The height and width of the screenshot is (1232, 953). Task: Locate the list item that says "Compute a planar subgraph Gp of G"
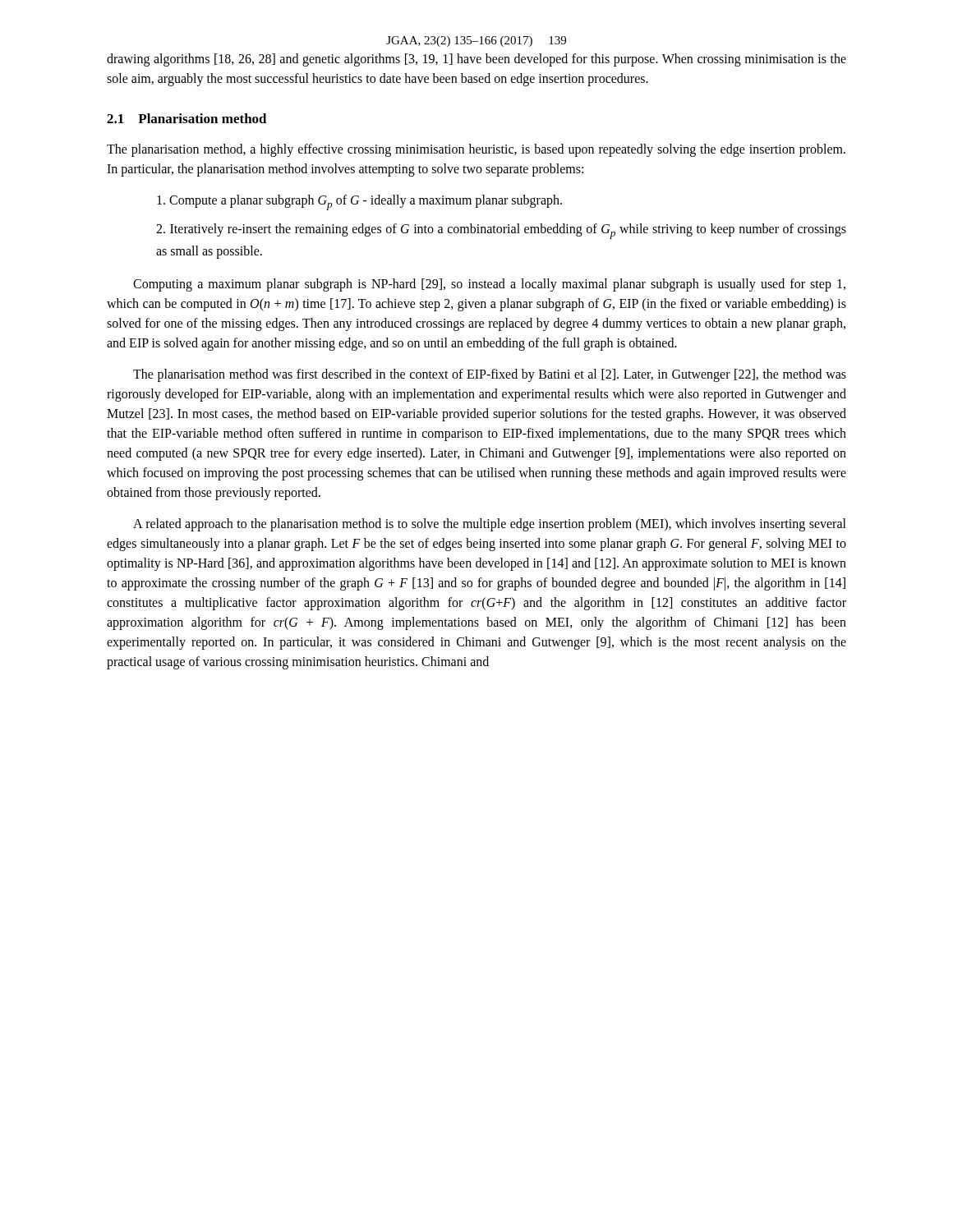pyautogui.click(x=359, y=201)
